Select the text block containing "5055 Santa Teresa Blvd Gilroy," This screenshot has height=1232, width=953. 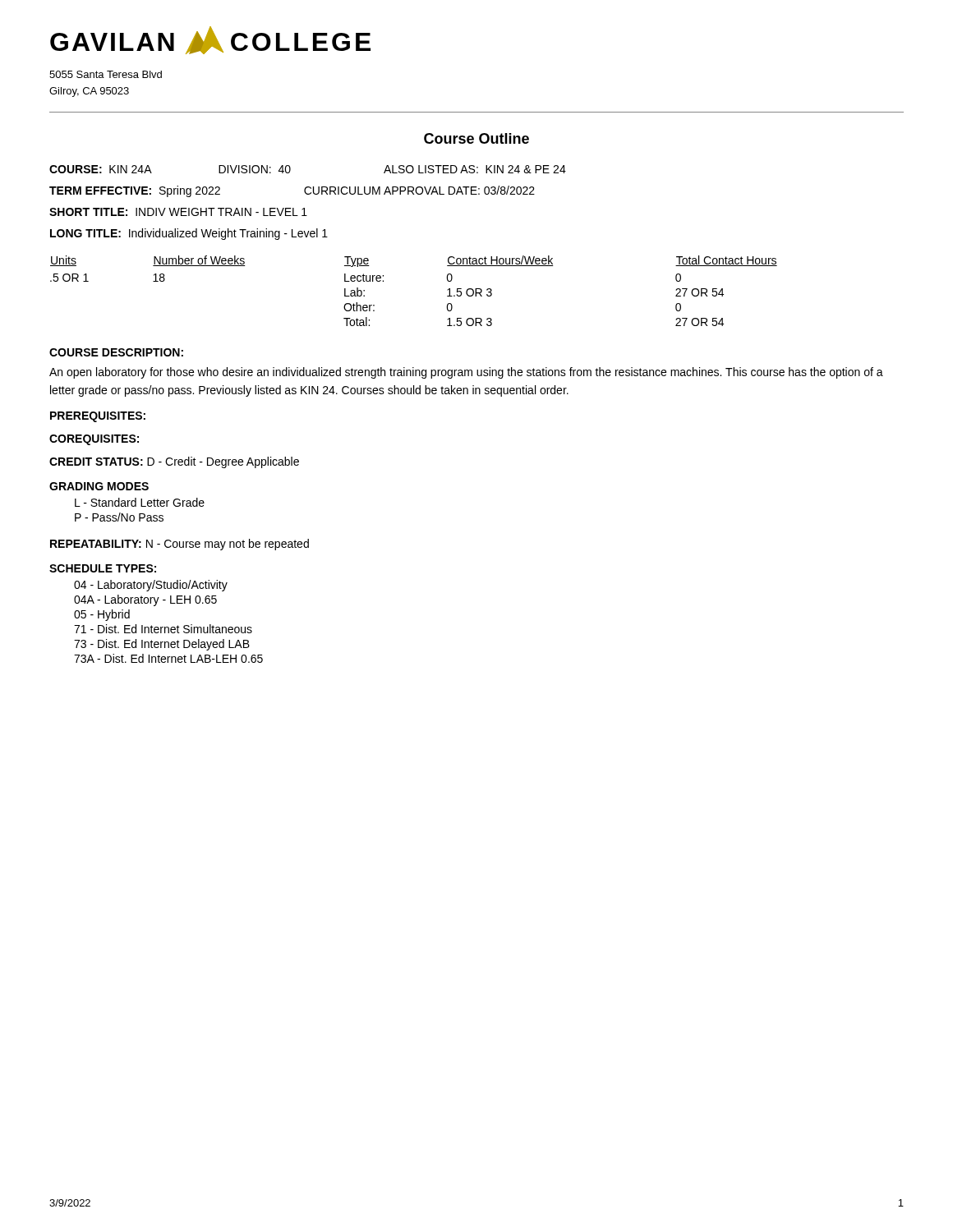pos(106,82)
